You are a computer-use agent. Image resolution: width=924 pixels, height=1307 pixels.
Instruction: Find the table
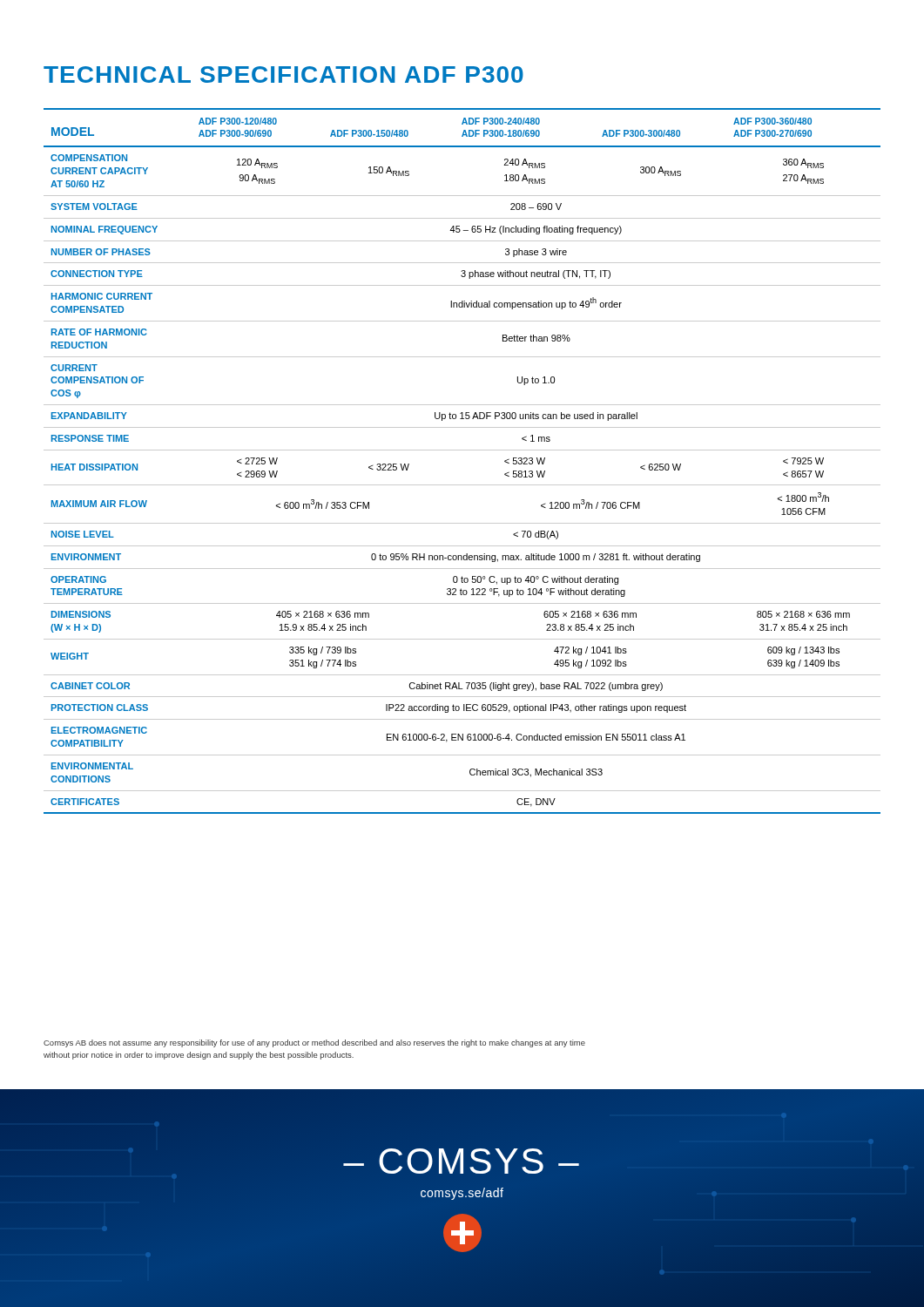pyautogui.click(x=462, y=461)
